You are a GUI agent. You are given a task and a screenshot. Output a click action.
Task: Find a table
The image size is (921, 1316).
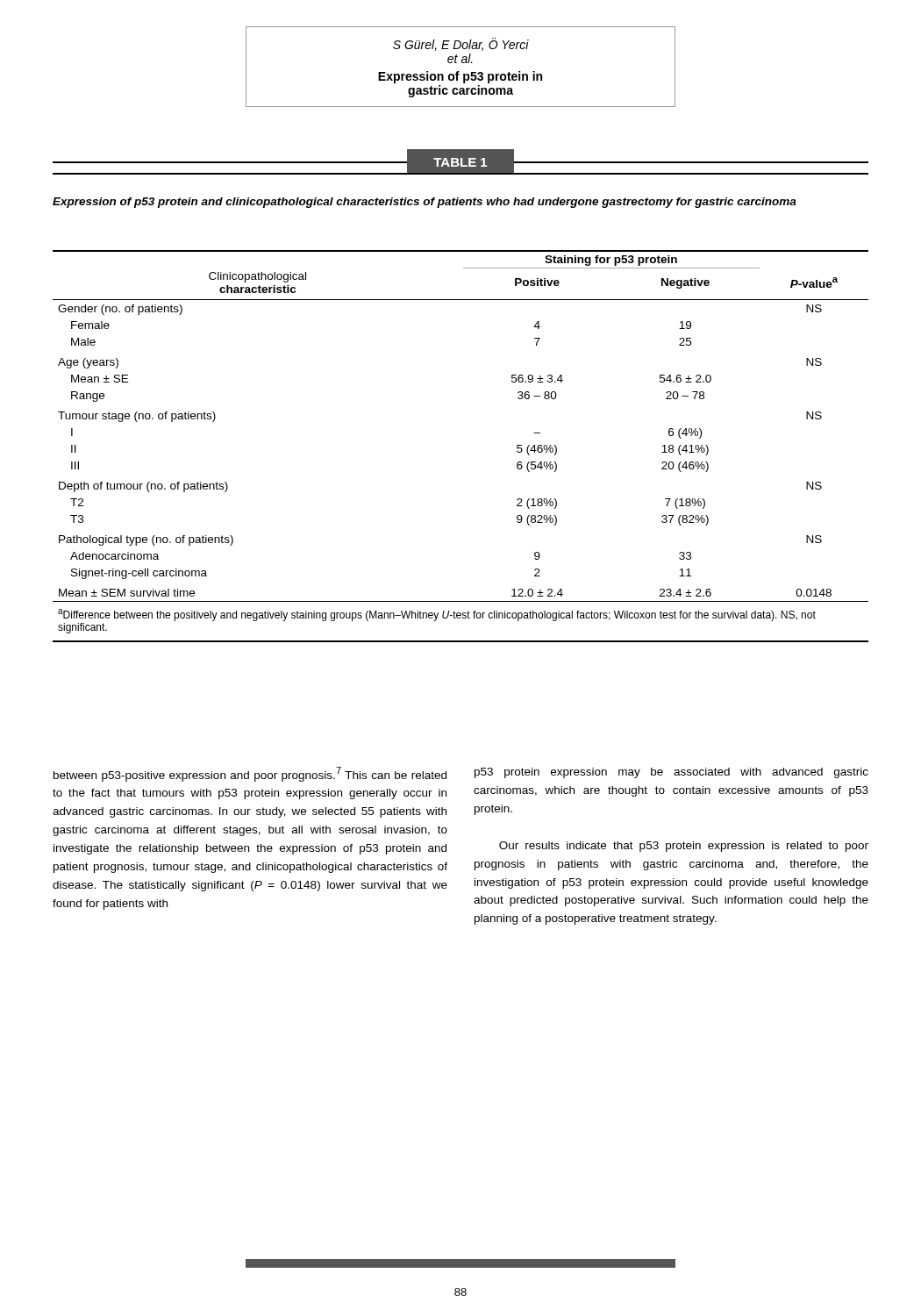[460, 446]
